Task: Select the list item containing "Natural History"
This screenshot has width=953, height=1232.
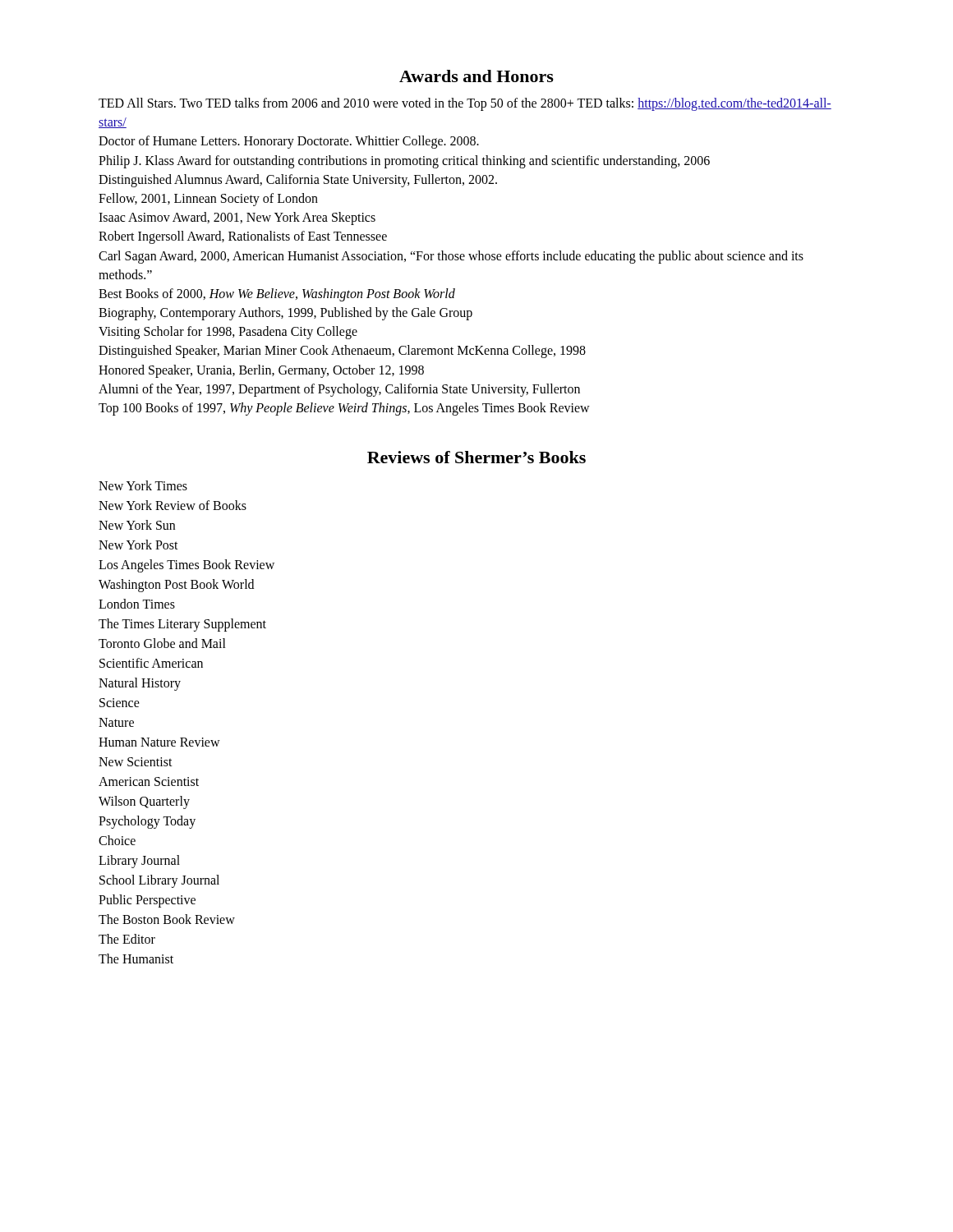Action: 140,683
